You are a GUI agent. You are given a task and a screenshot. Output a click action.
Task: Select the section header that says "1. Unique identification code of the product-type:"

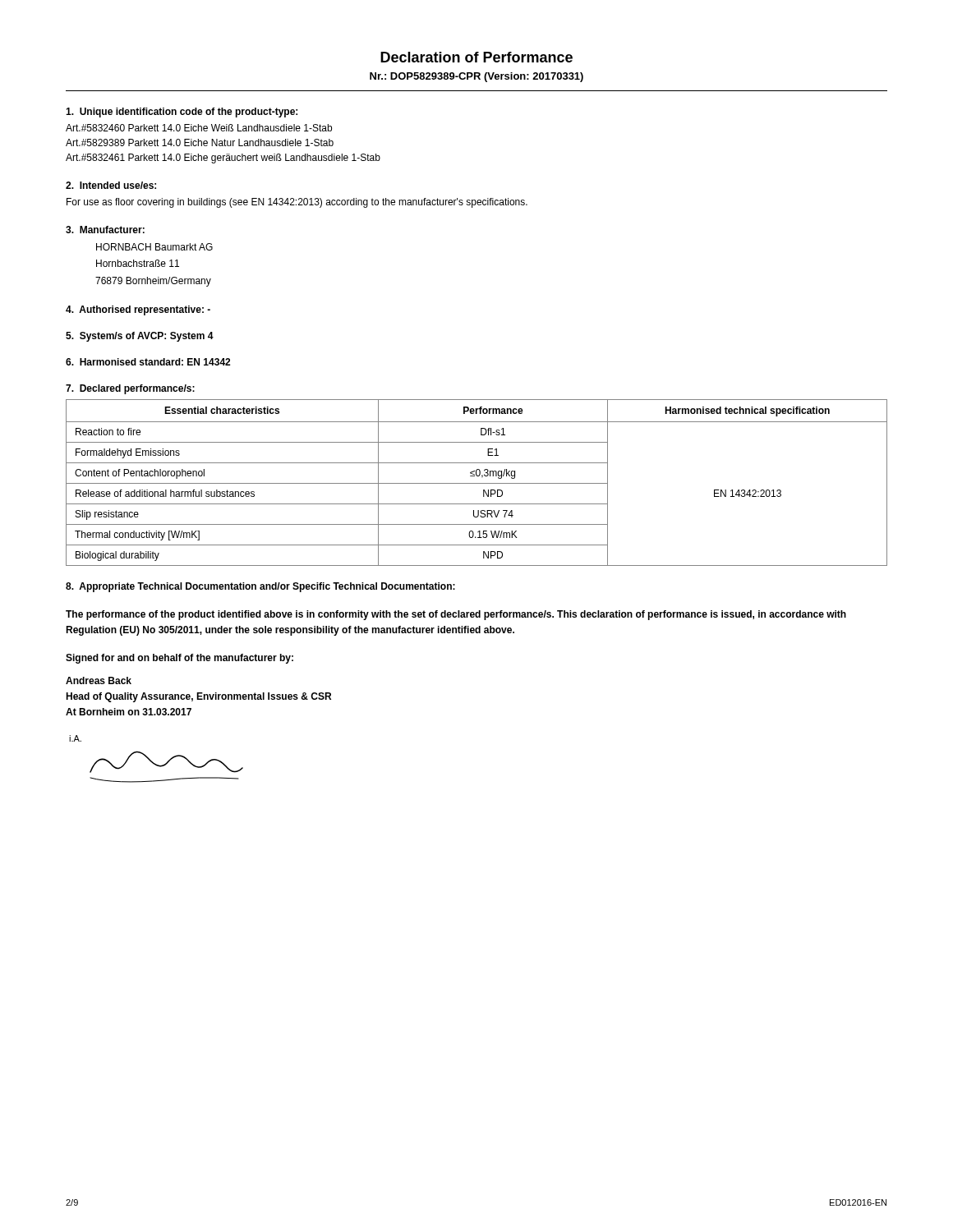182,112
